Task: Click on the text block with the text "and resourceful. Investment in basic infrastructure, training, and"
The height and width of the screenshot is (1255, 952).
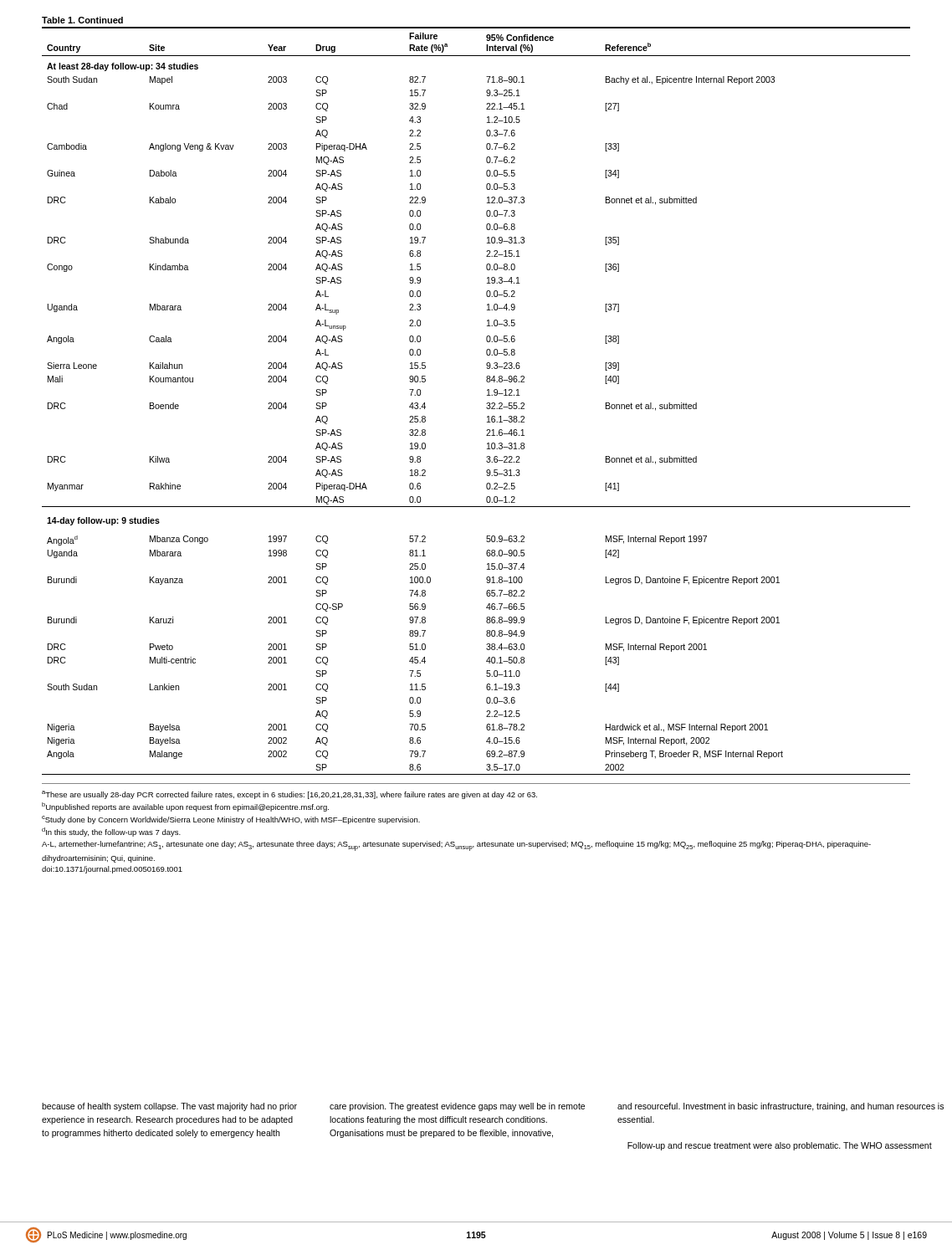Action: tap(781, 1107)
